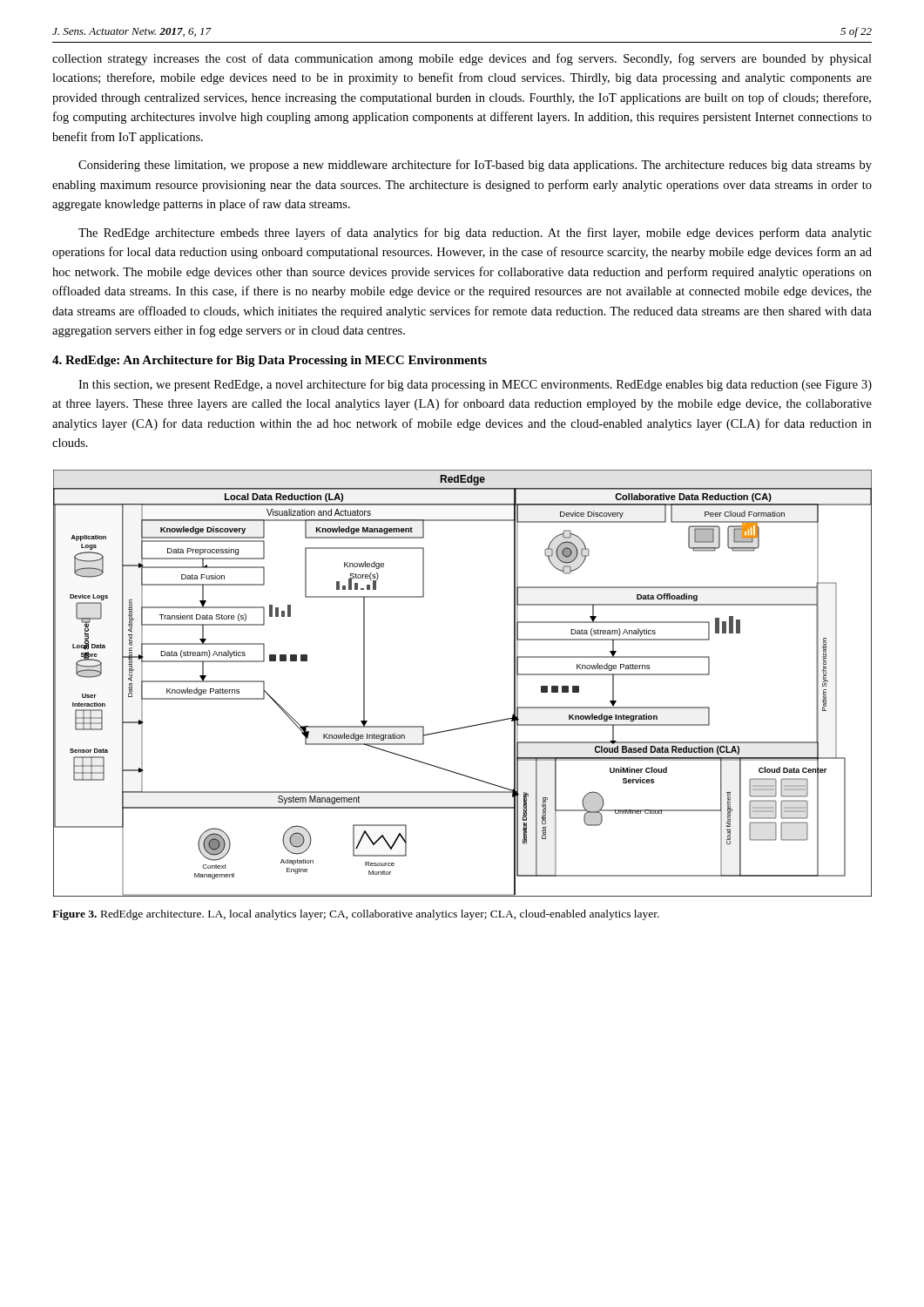This screenshot has width=924, height=1307.
Task: Find the block on this page that starts "In this section, we present RedEdge,"
Action: (x=462, y=413)
